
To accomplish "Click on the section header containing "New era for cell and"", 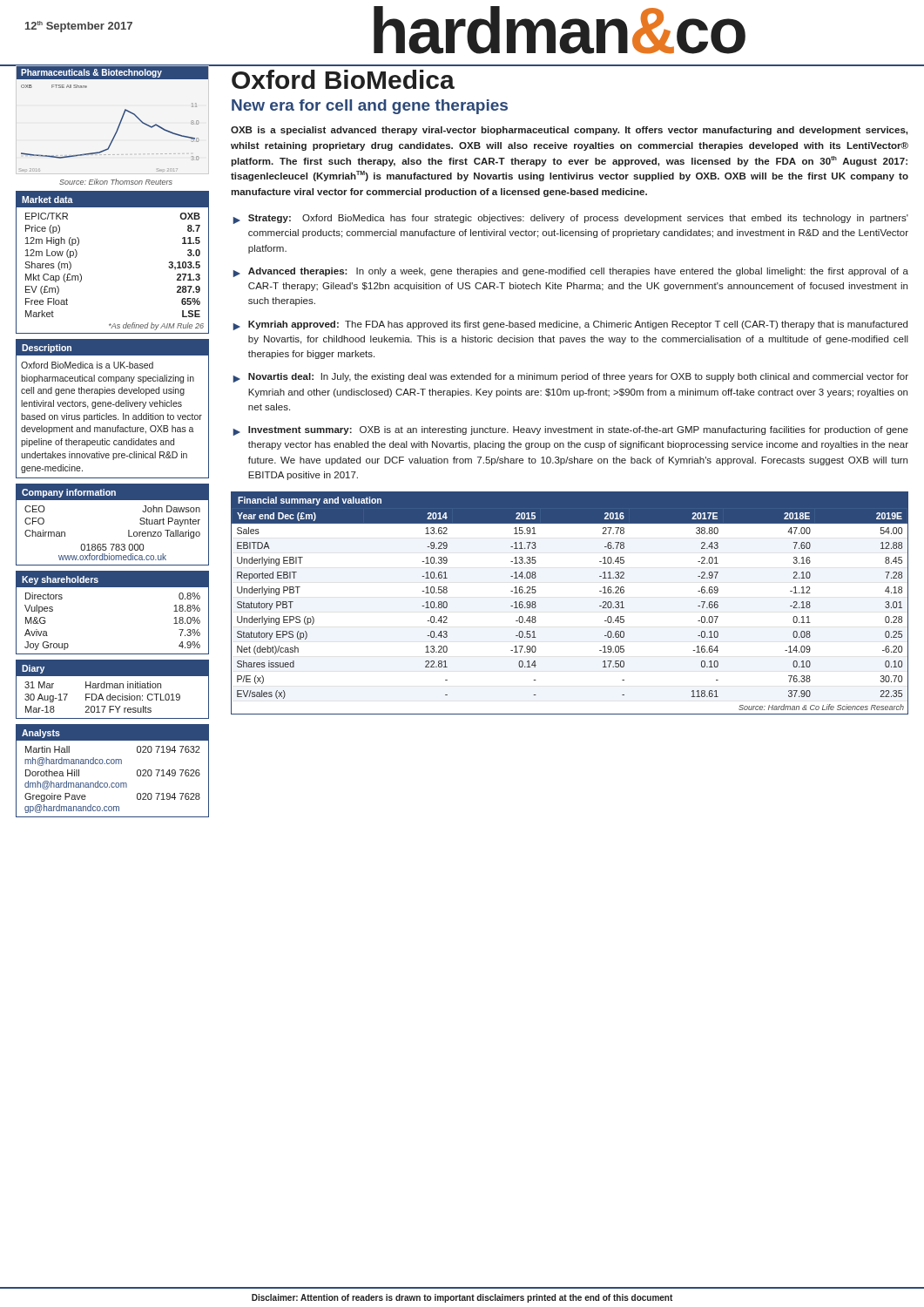I will click(370, 105).
